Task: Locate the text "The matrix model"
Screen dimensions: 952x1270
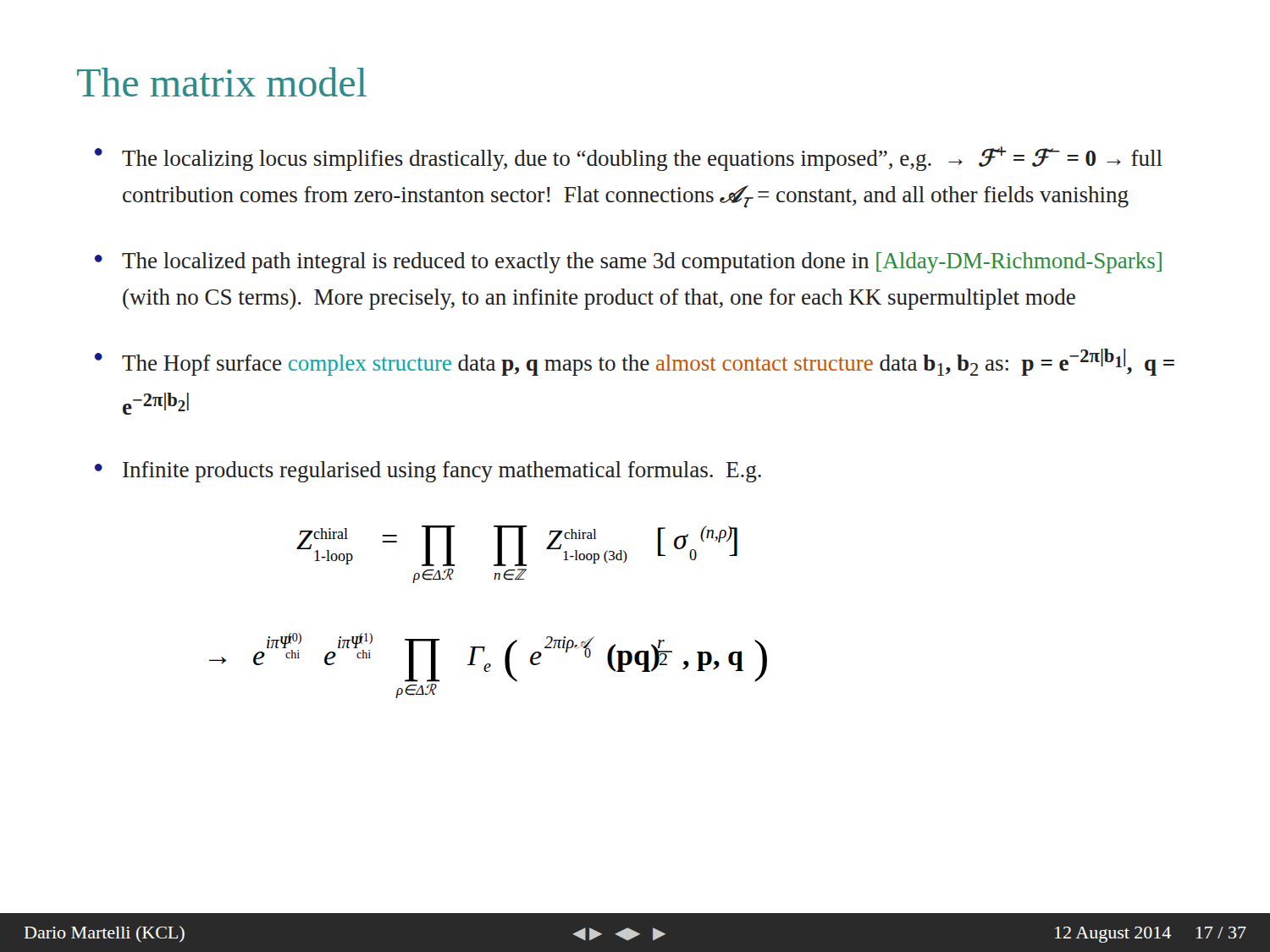Action: pyautogui.click(x=222, y=82)
